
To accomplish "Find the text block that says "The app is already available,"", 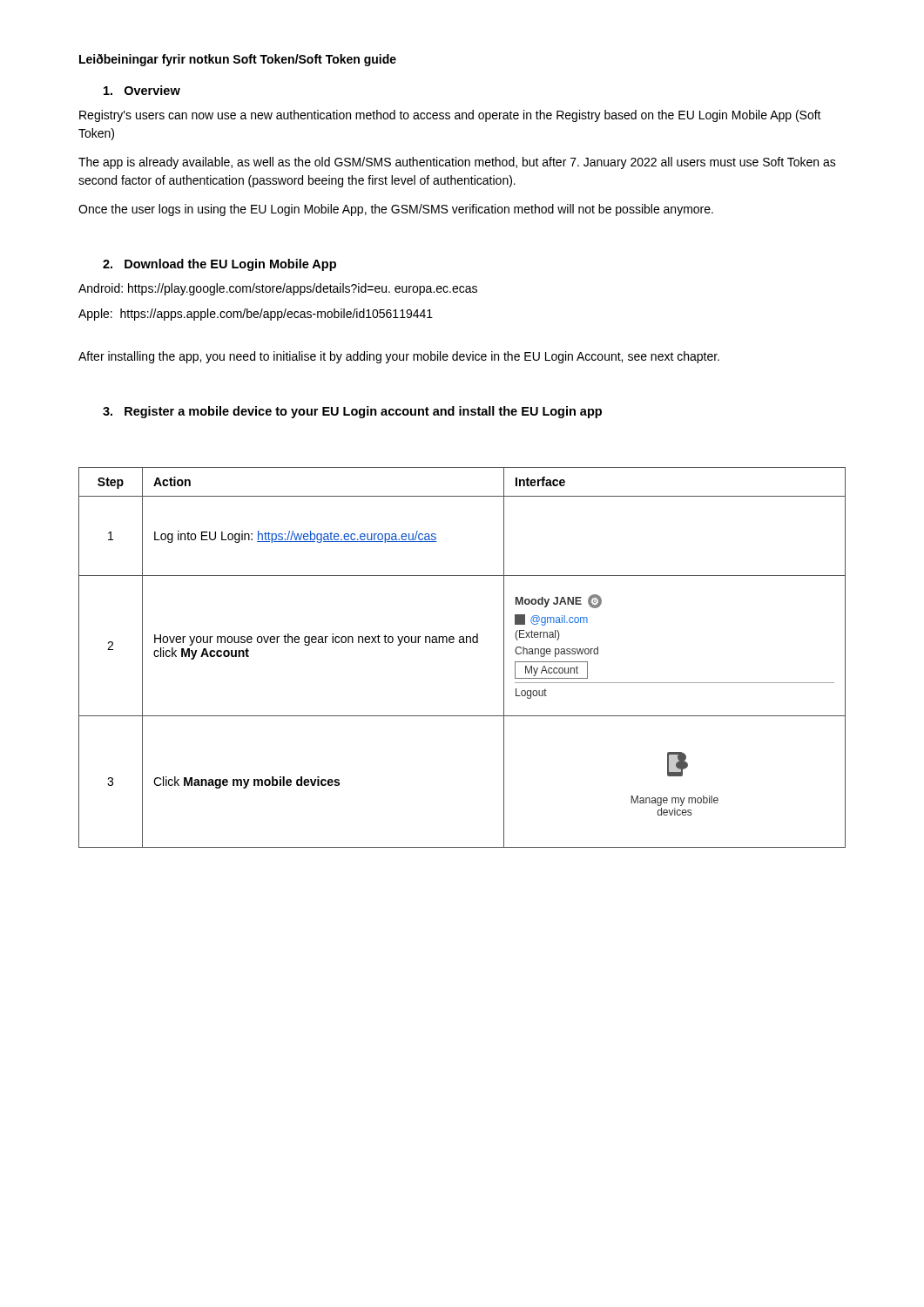I will point(457,171).
